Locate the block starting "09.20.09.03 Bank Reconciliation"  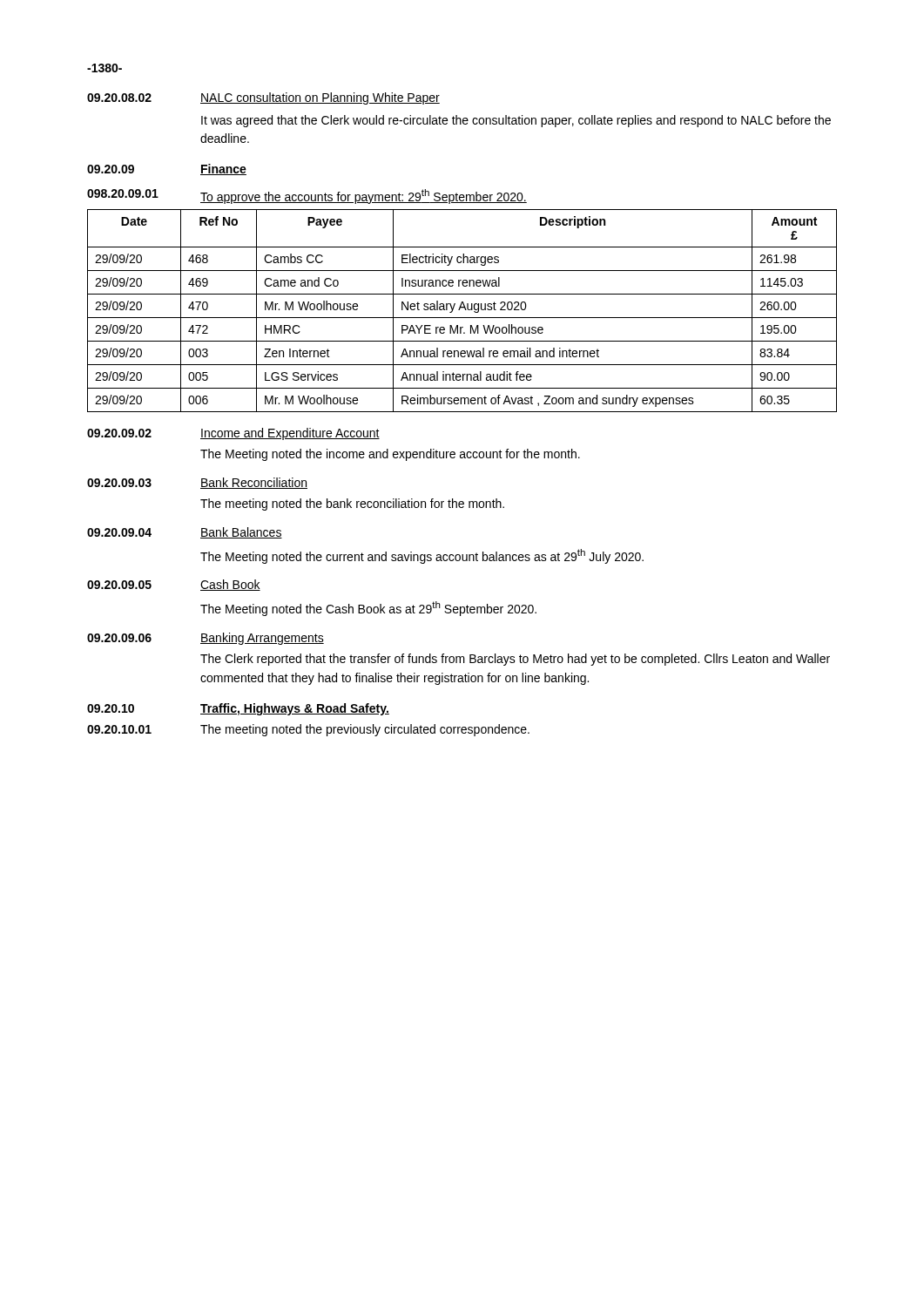pos(115,483)
